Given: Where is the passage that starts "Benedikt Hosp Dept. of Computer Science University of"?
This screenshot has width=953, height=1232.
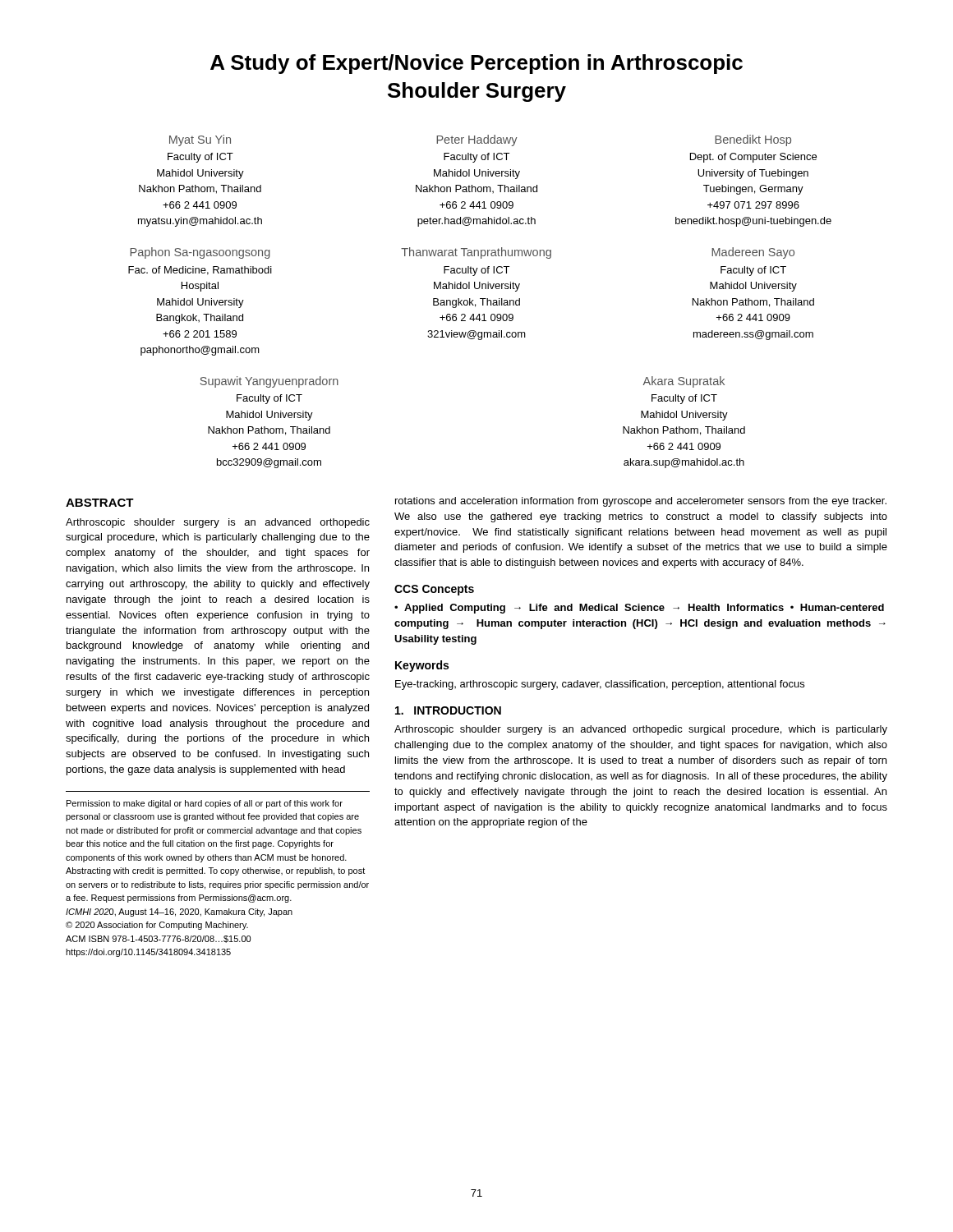Looking at the screenshot, I should click(753, 179).
